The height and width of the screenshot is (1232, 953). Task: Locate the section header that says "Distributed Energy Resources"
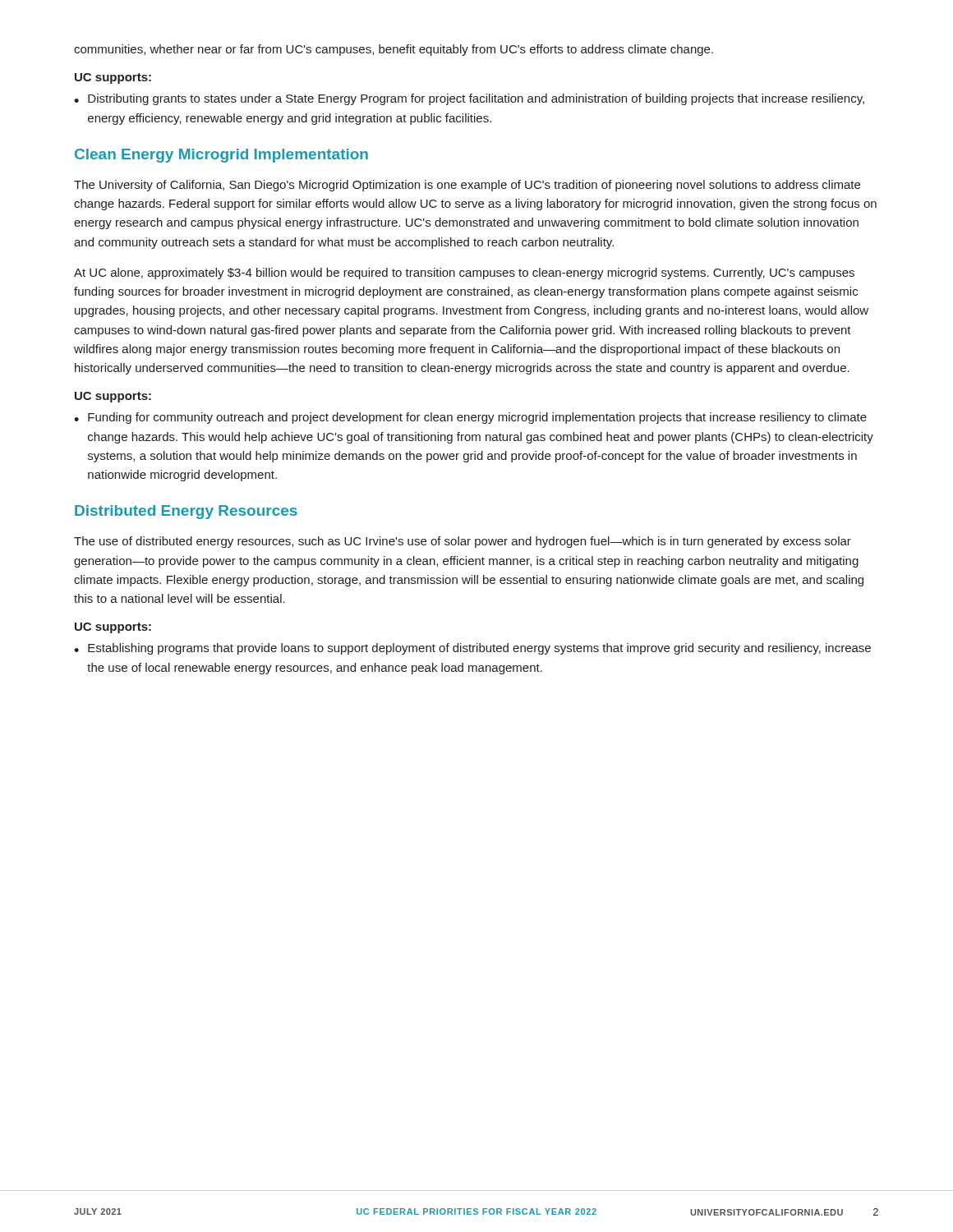point(186,511)
